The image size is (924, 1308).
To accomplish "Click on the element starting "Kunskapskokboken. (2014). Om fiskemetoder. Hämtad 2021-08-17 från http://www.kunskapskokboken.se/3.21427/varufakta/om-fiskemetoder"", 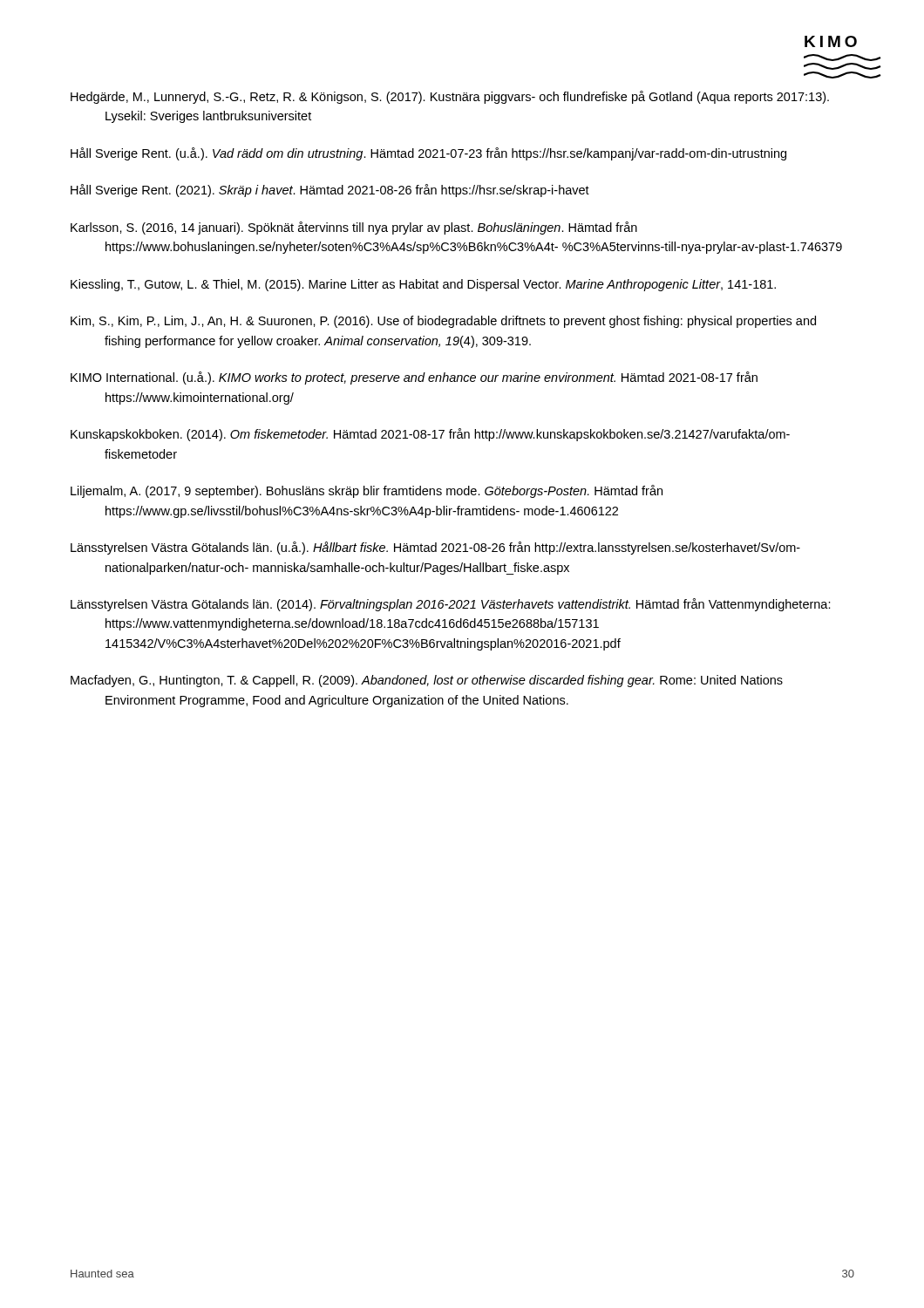I will [430, 444].
